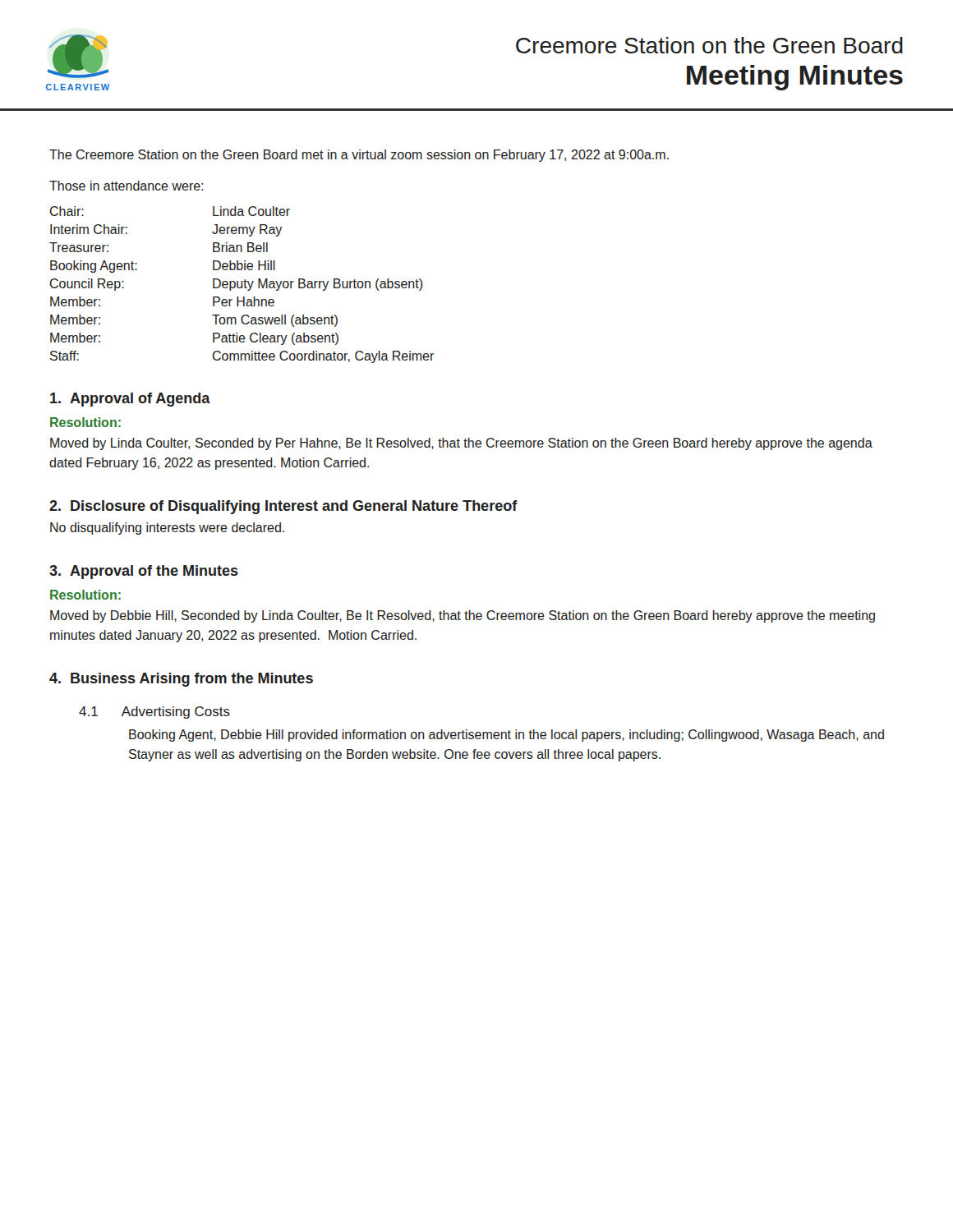Locate the text starting "Booking Agent, Debbie Hill"
This screenshot has height=1232, width=953.
tap(506, 745)
